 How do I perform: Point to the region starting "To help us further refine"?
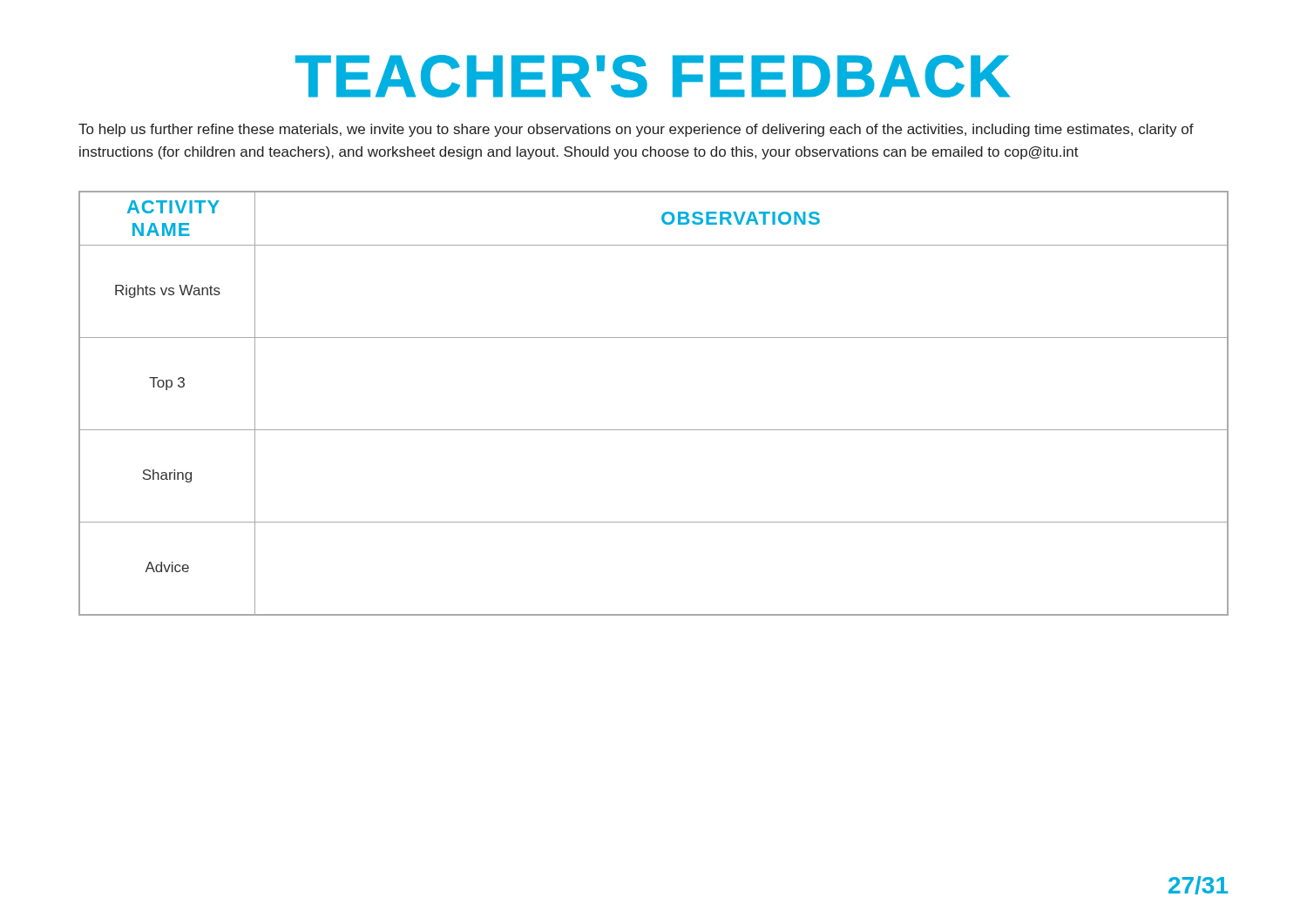[636, 141]
